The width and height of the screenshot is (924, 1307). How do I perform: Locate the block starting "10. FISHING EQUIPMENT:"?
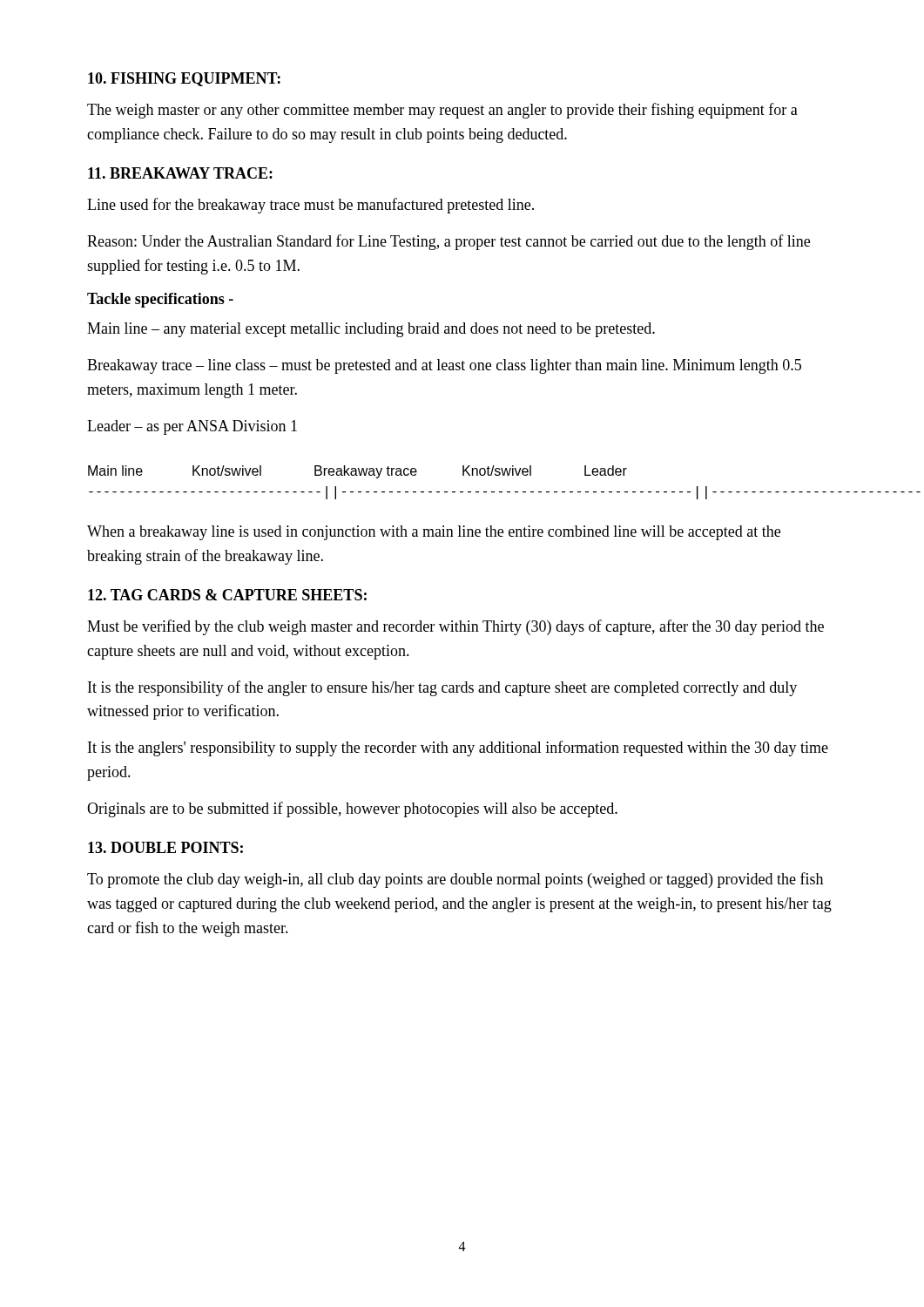tap(184, 78)
